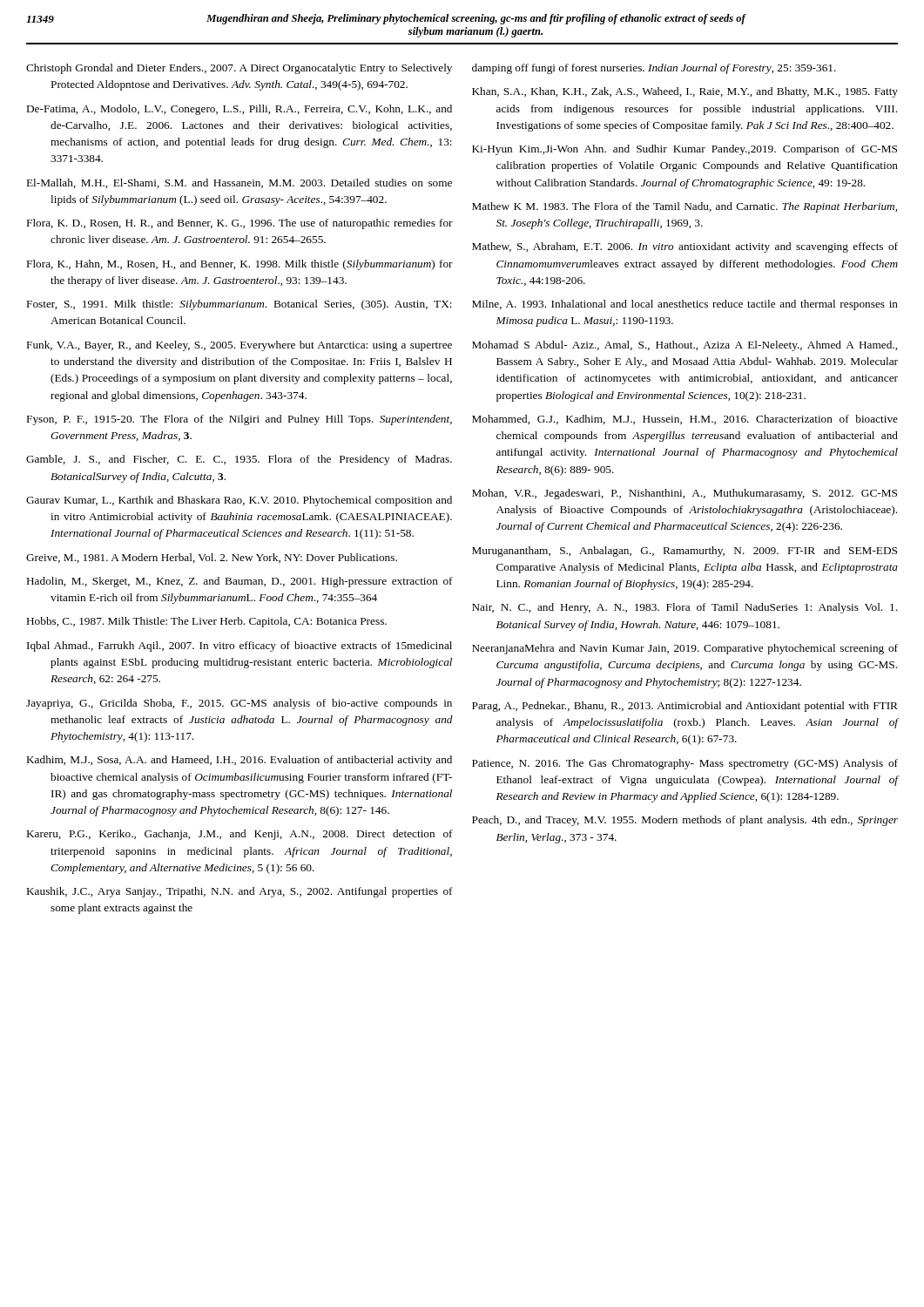Where is the passage that starts "NeeranjanaMehra and Navin Kumar Jain, 2019. Comparative phytochemical"?

(685, 665)
